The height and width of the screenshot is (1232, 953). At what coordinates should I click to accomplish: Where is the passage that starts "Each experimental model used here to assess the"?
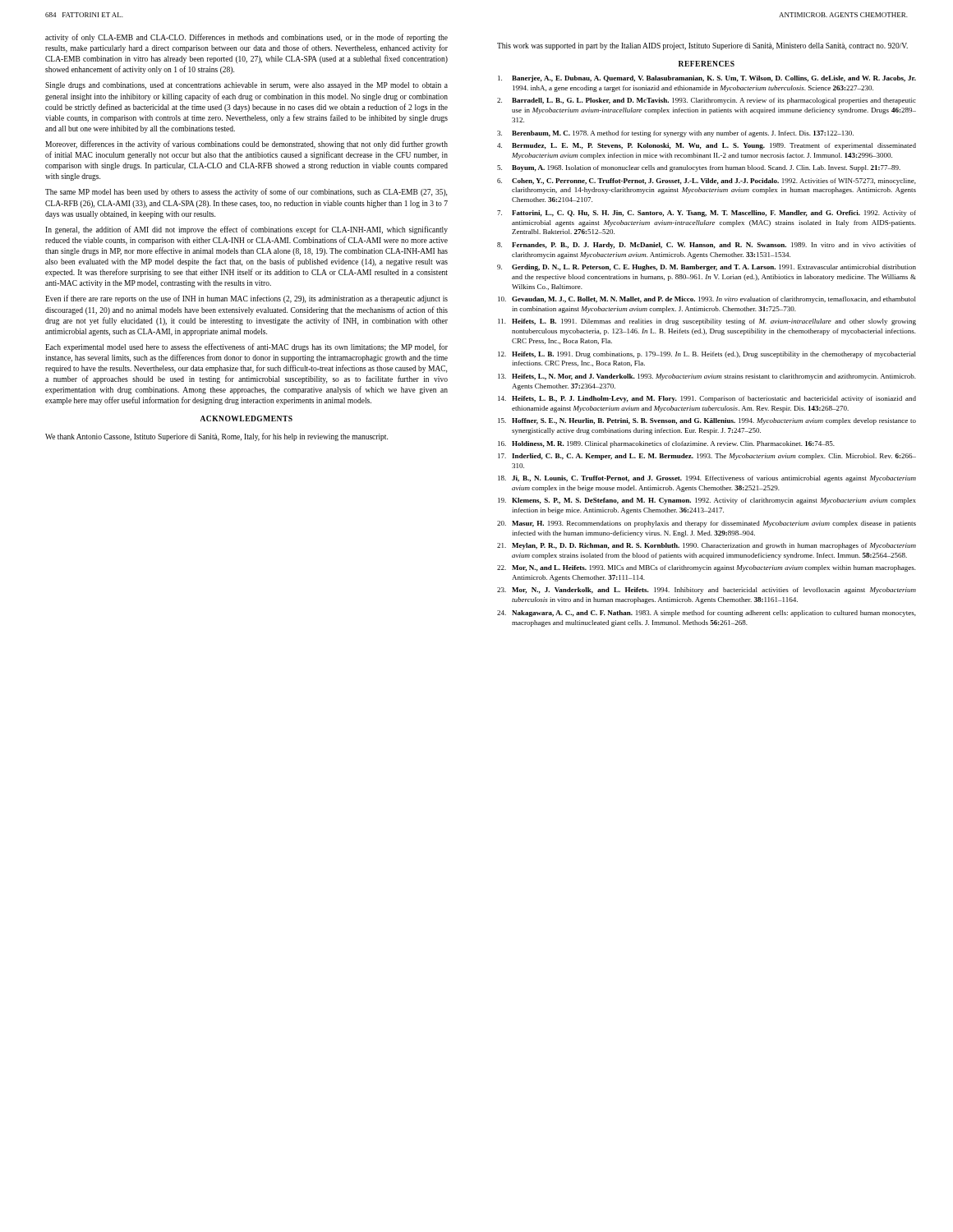tap(246, 375)
